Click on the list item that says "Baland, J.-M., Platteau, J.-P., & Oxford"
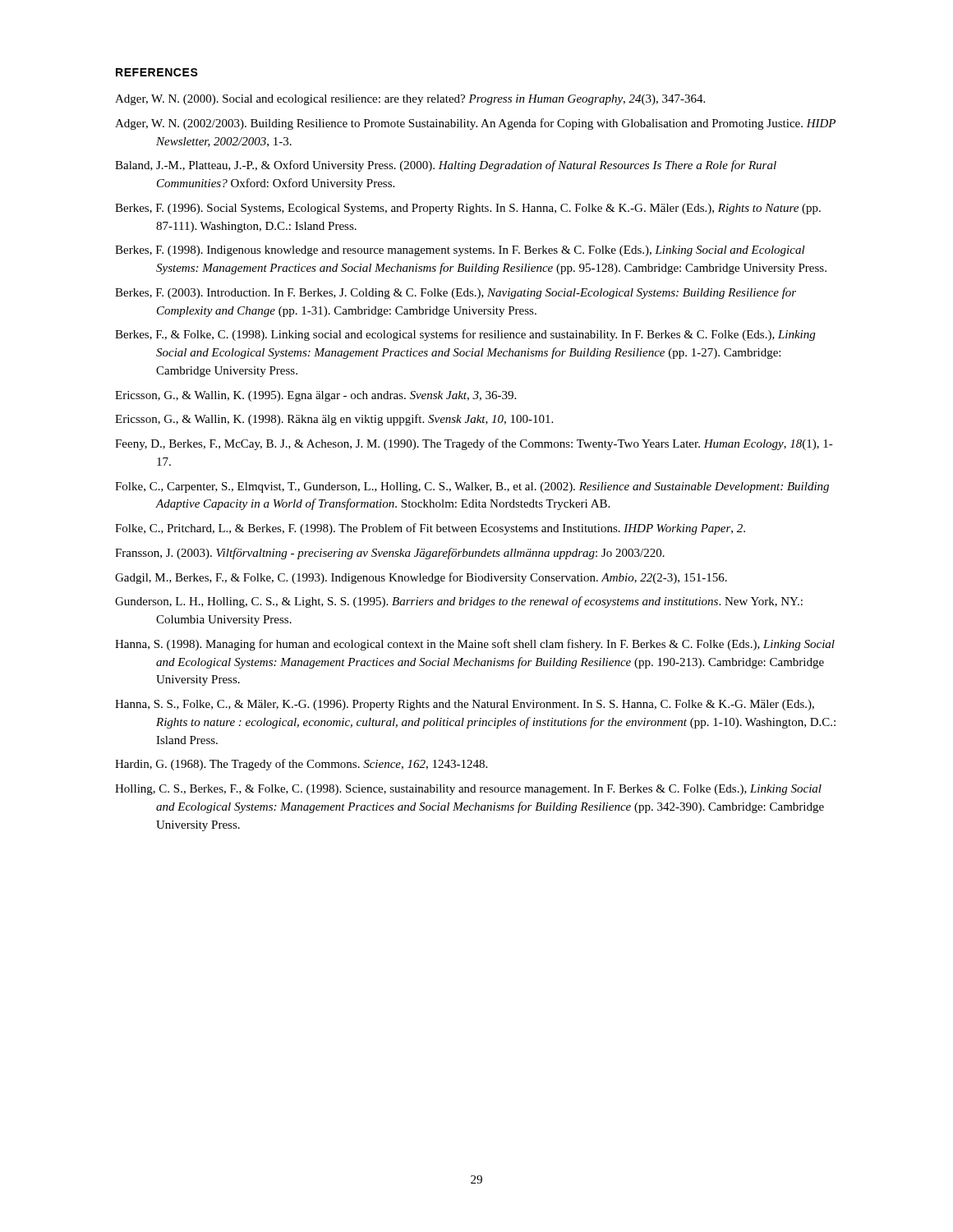The height and width of the screenshot is (1232, 953). click(446, 174)
